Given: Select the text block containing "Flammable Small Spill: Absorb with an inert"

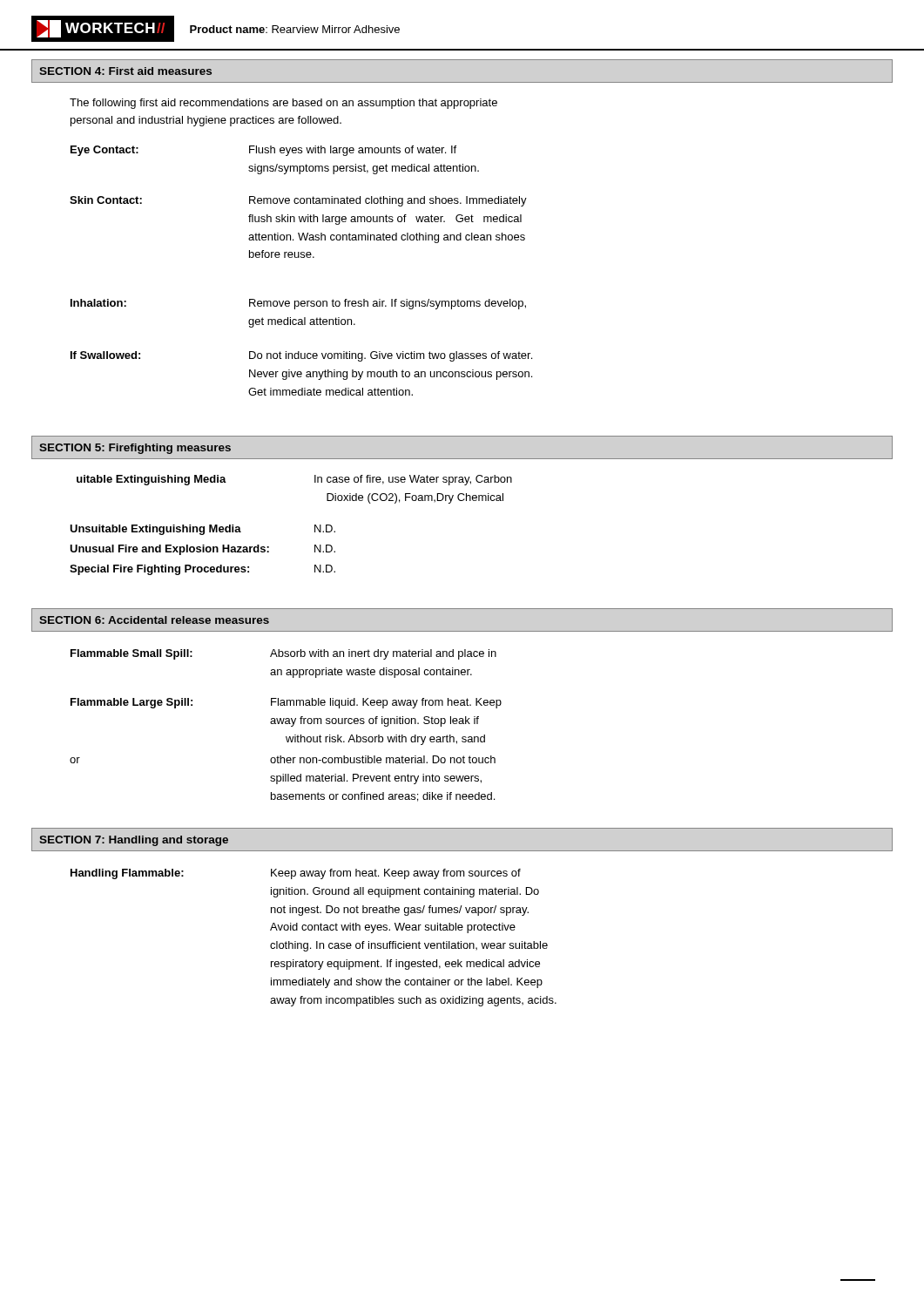Looking at the screenshot, I should [x=472, y=663].
